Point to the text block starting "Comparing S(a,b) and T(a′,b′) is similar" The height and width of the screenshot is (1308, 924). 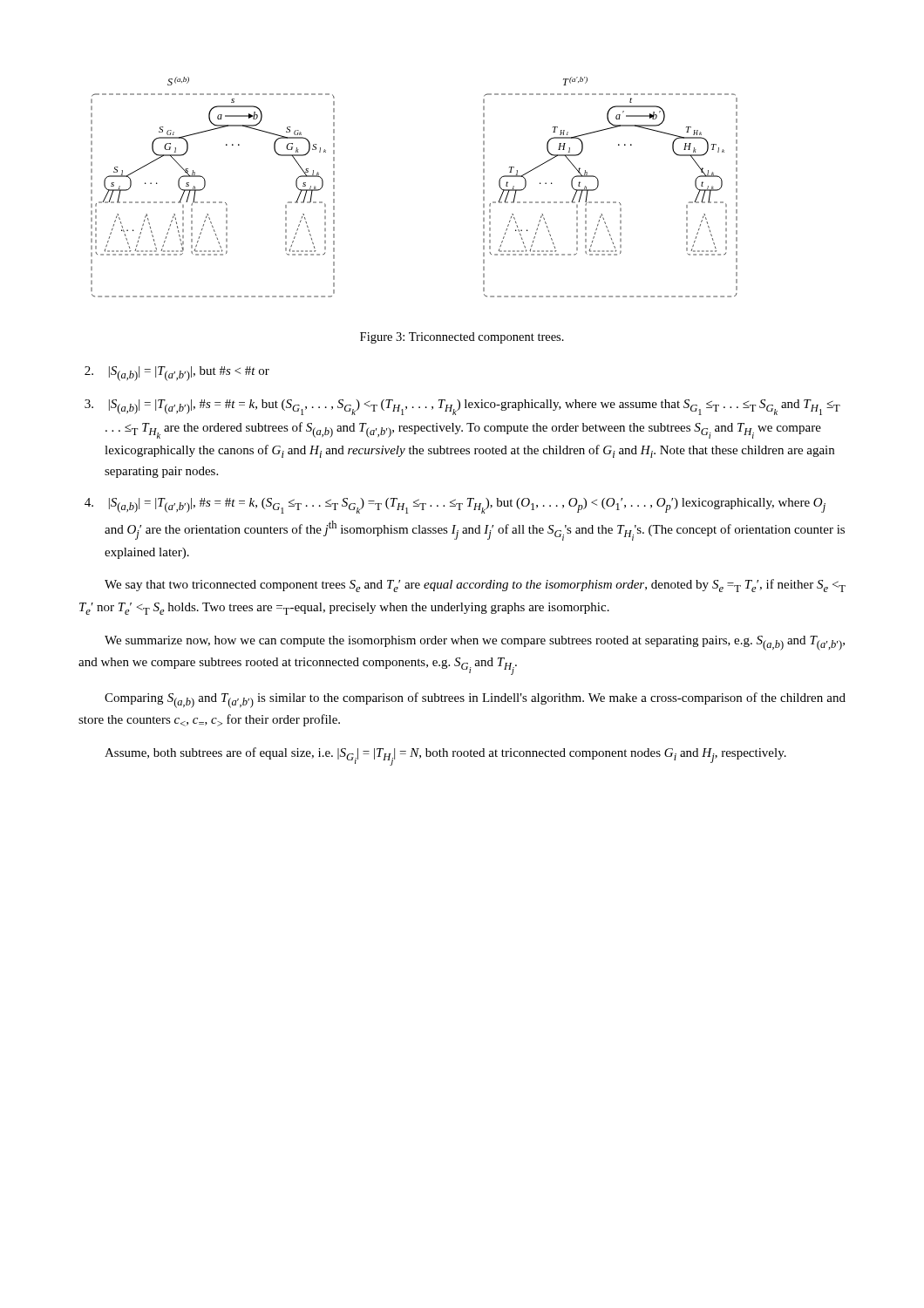coord(462,710)
